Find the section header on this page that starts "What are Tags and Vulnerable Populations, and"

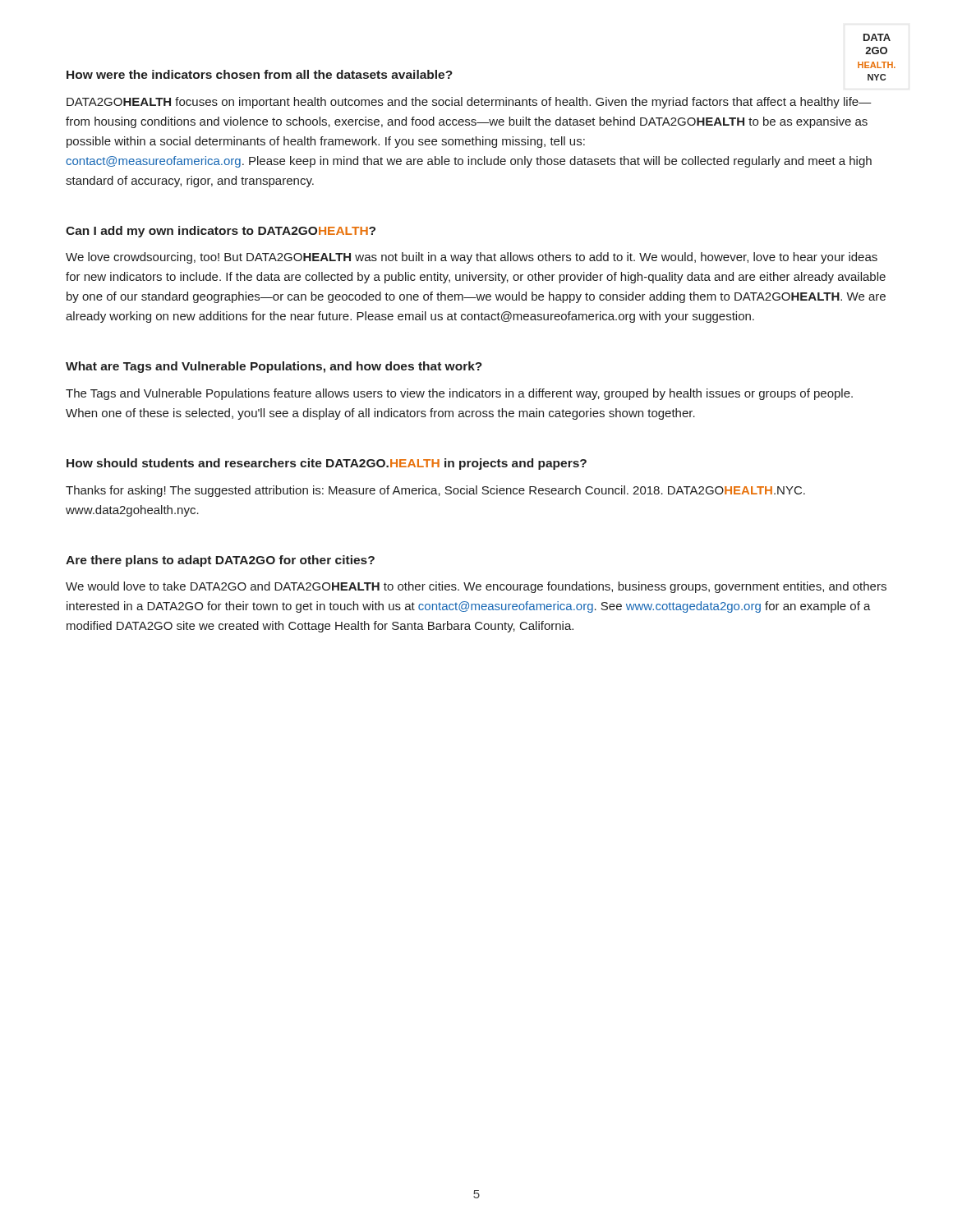click(x=274, y=366)
